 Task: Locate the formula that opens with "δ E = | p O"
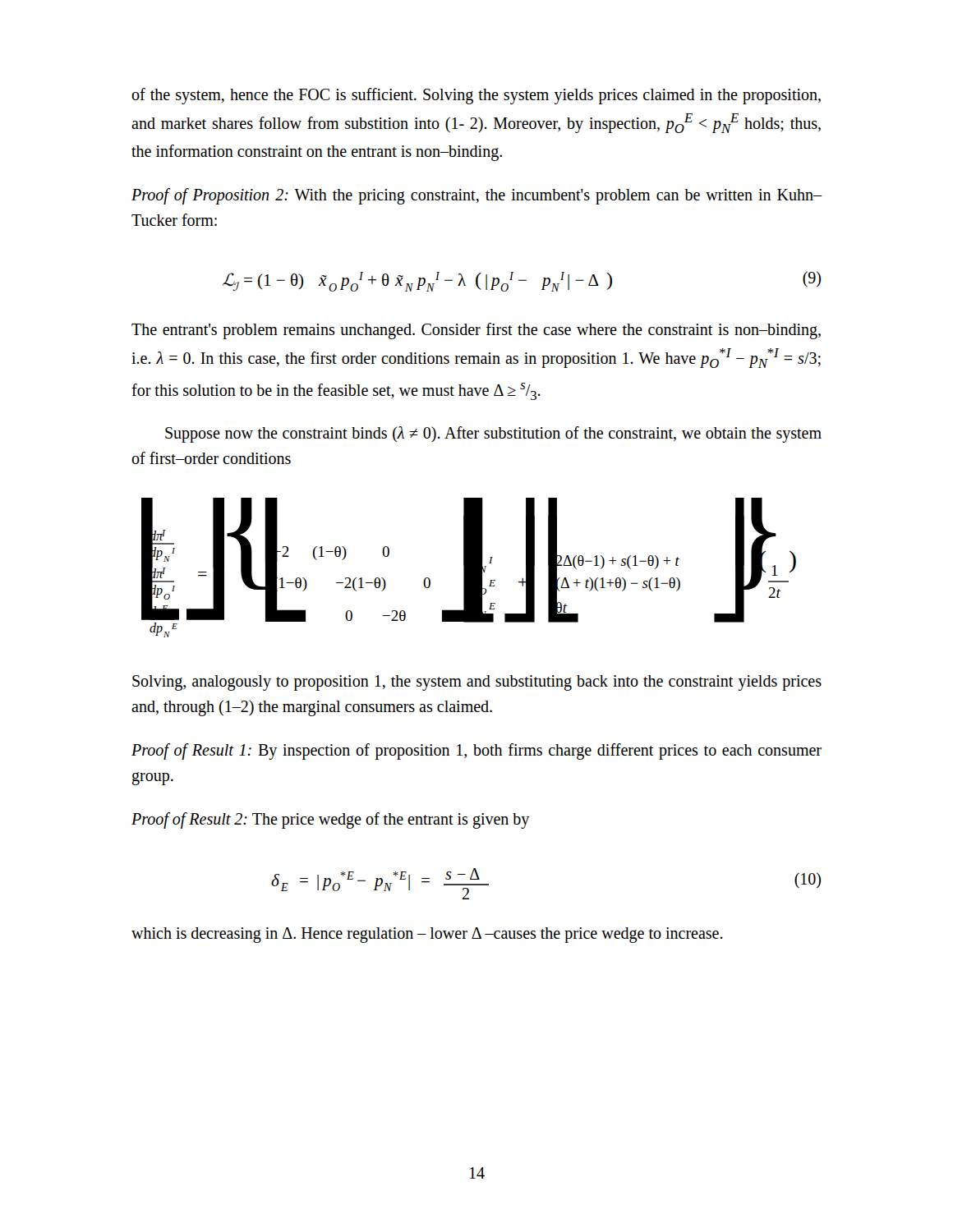[x=409, y=883]
